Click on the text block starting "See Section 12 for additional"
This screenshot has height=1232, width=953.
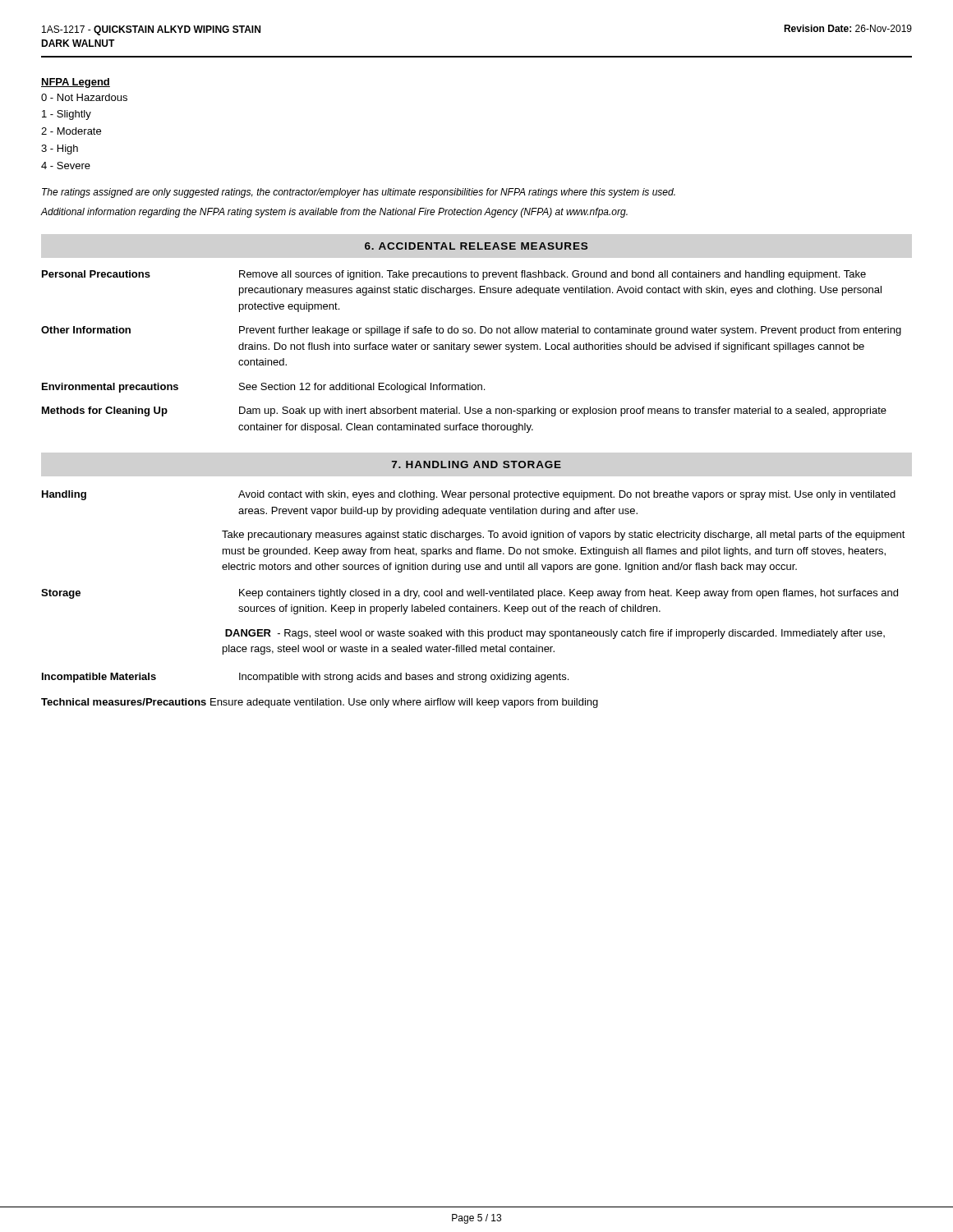[362, 386]
